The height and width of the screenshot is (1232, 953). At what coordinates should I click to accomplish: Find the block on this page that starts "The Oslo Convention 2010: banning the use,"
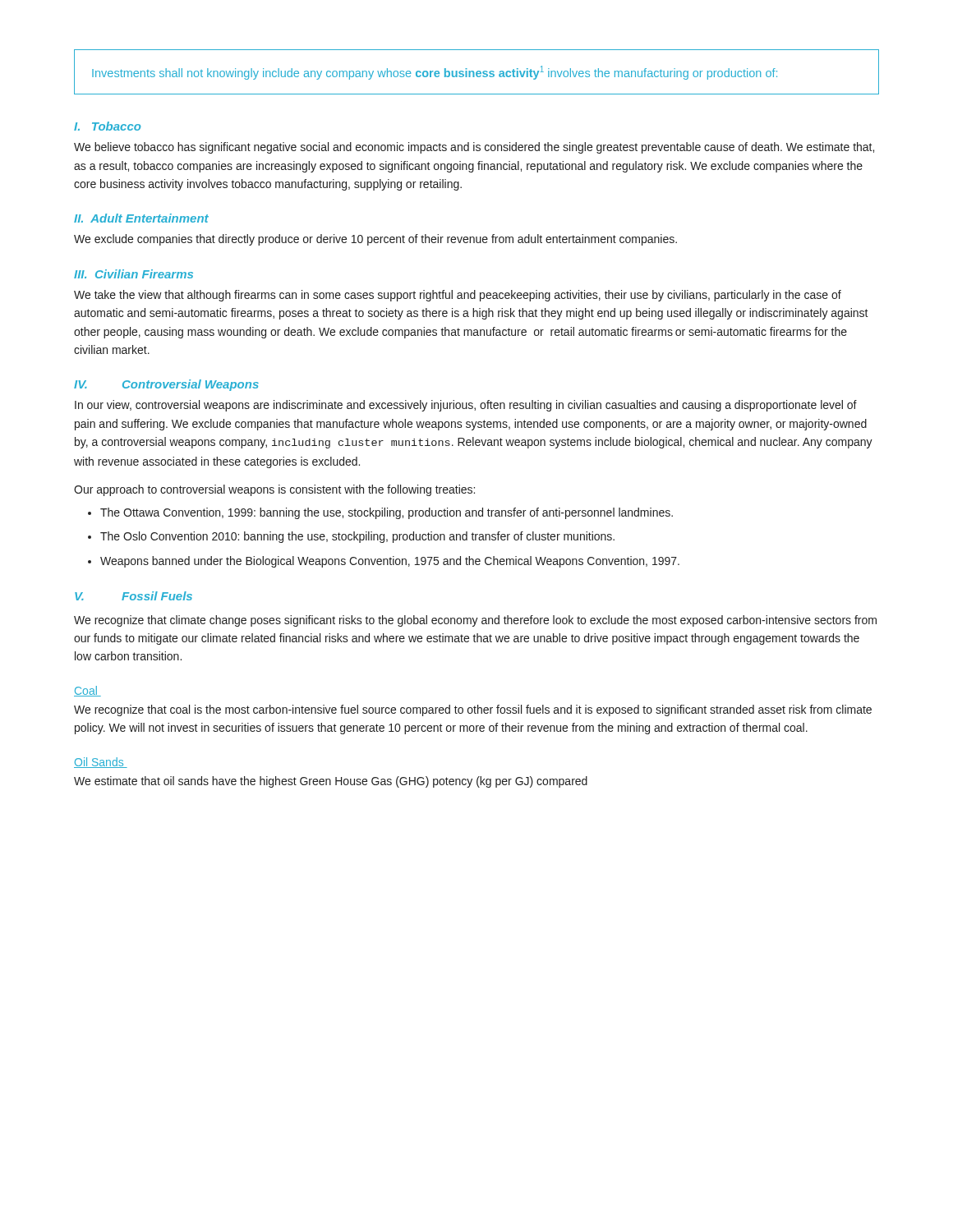pos(358,537)
